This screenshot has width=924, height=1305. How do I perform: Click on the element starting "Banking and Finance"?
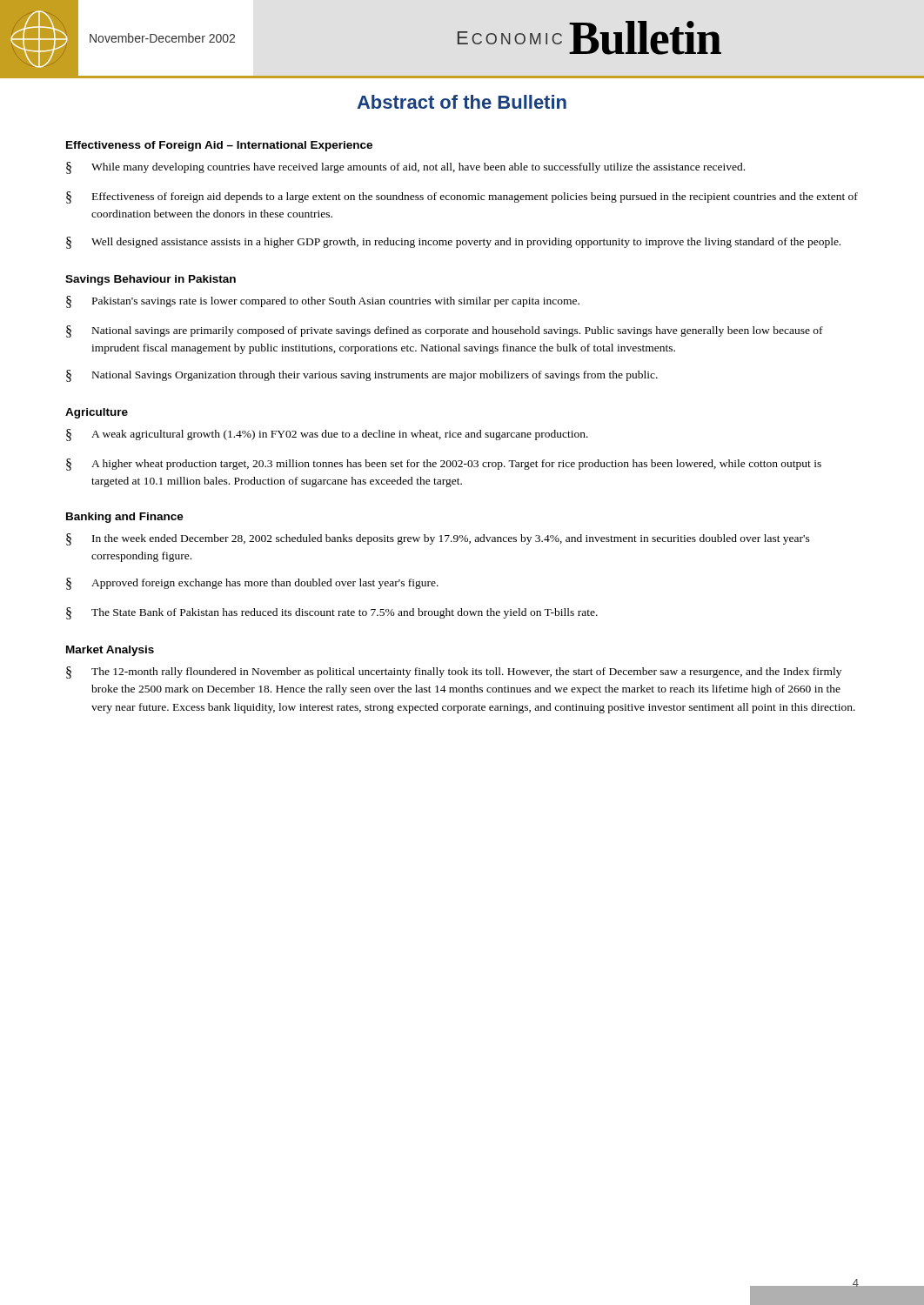click(x=124, y=516)
